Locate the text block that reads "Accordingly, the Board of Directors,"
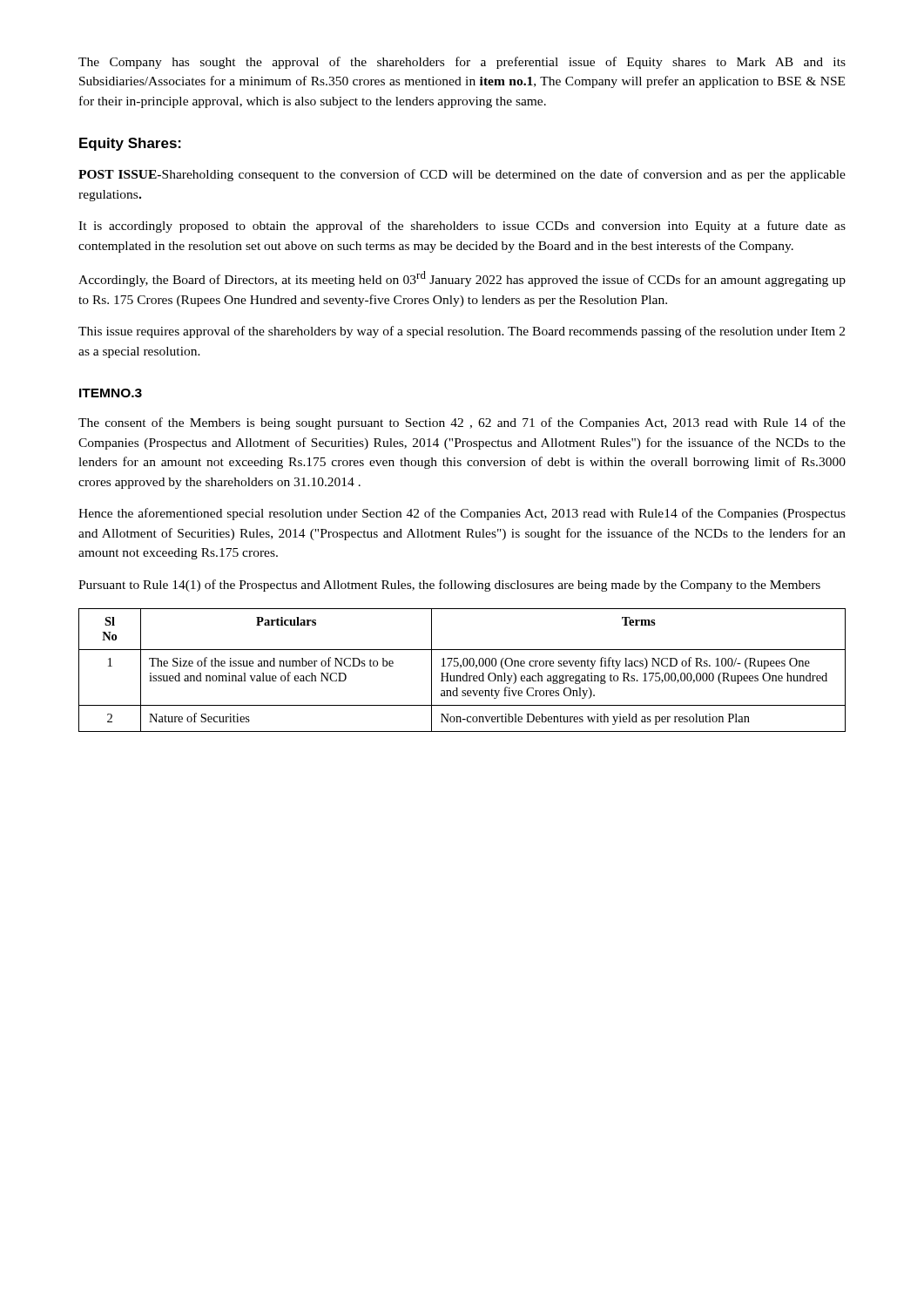924x1307 pixels. pos(462,289)
